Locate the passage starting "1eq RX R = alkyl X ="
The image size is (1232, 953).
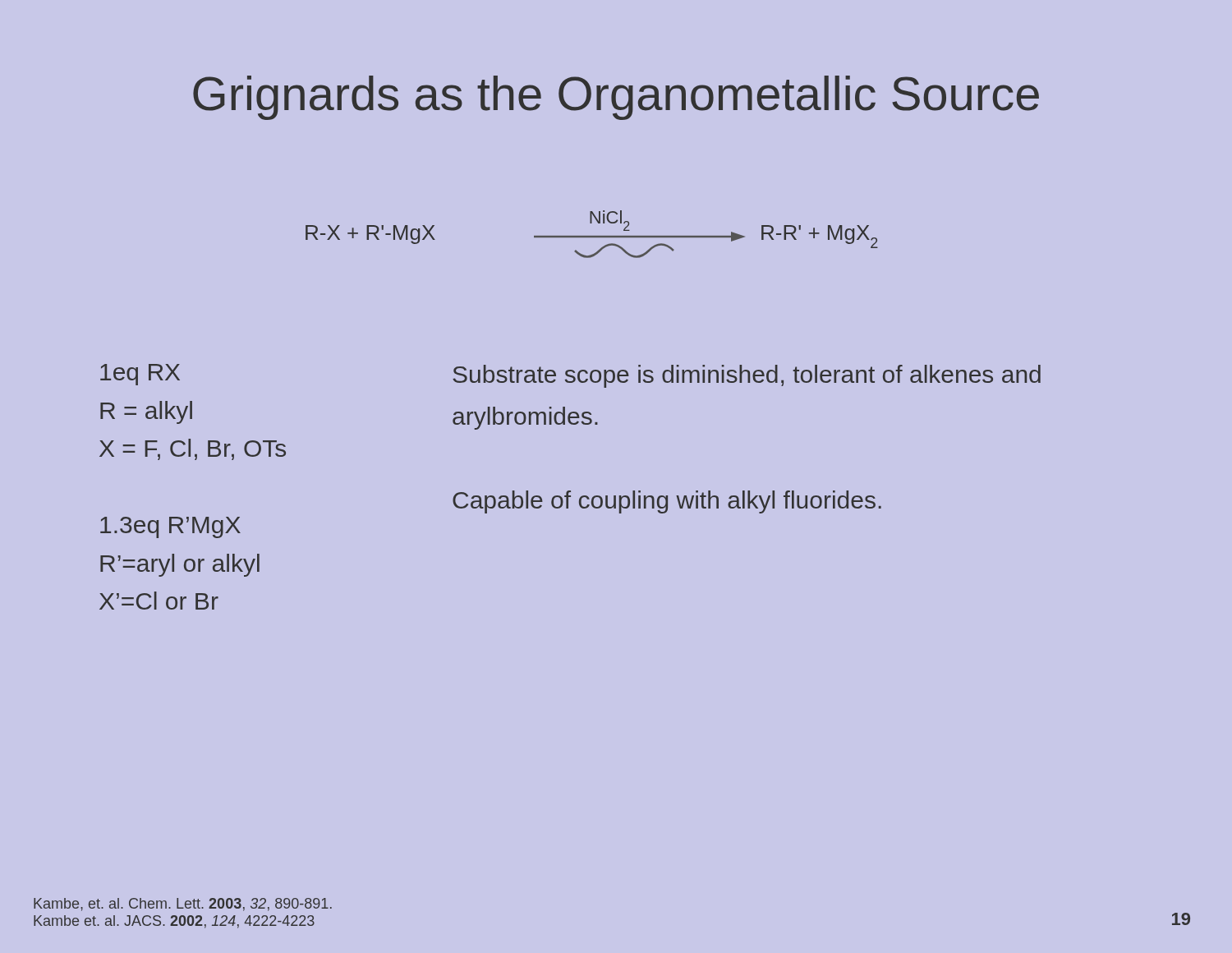[x=140, y=375]
